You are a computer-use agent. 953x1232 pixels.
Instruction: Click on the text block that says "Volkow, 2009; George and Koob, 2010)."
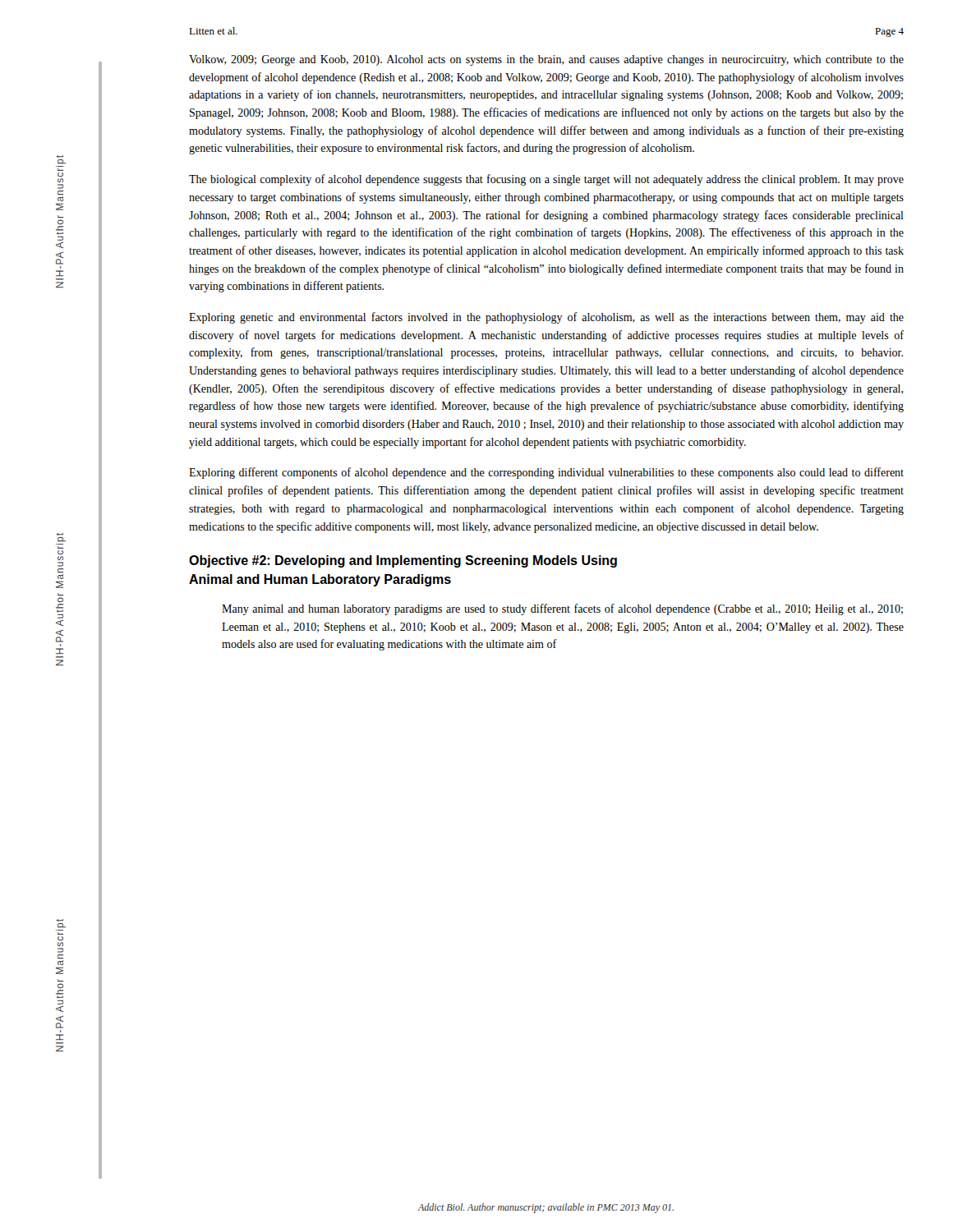click(546, 104)
